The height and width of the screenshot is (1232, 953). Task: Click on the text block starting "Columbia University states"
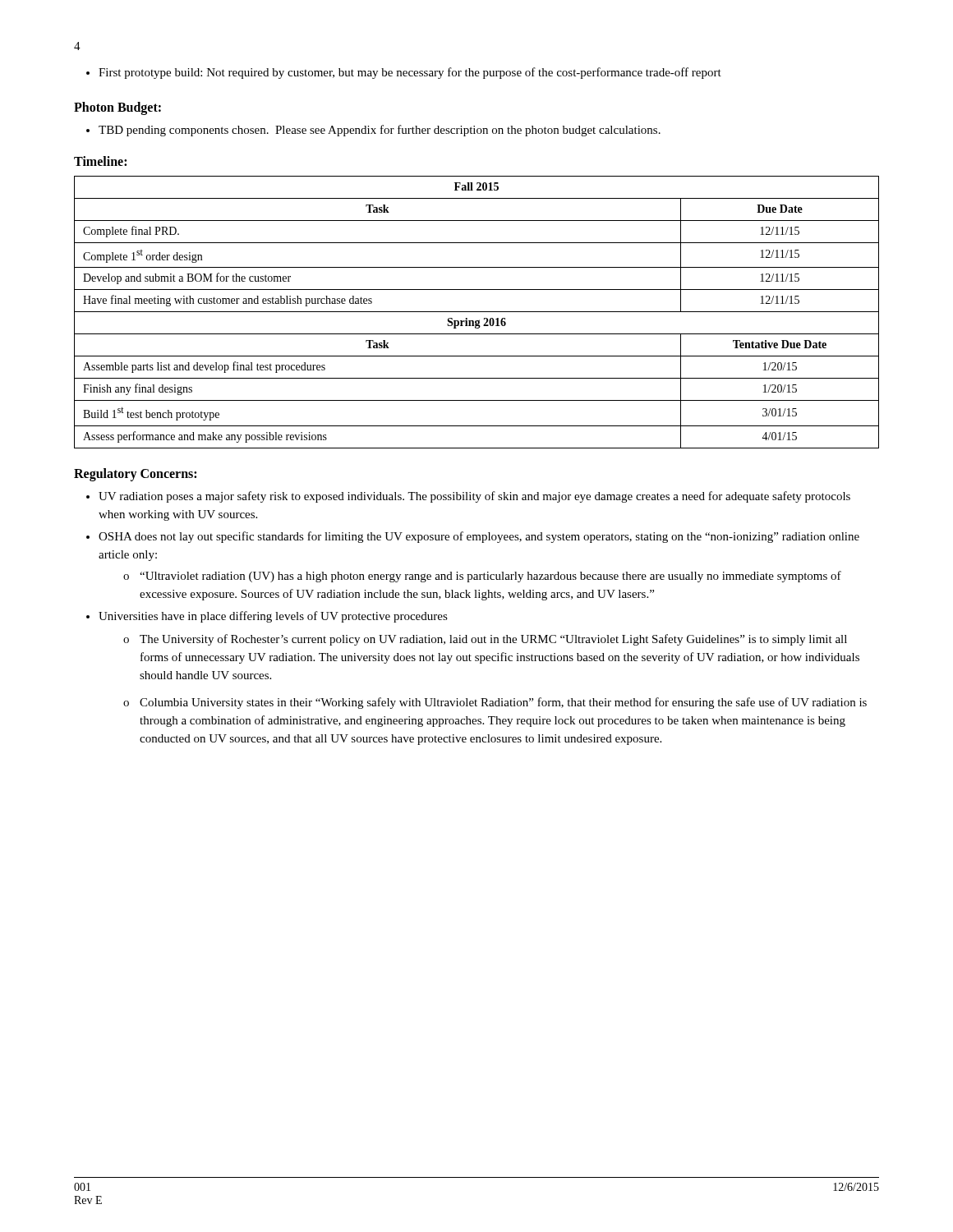click(503, 720)
